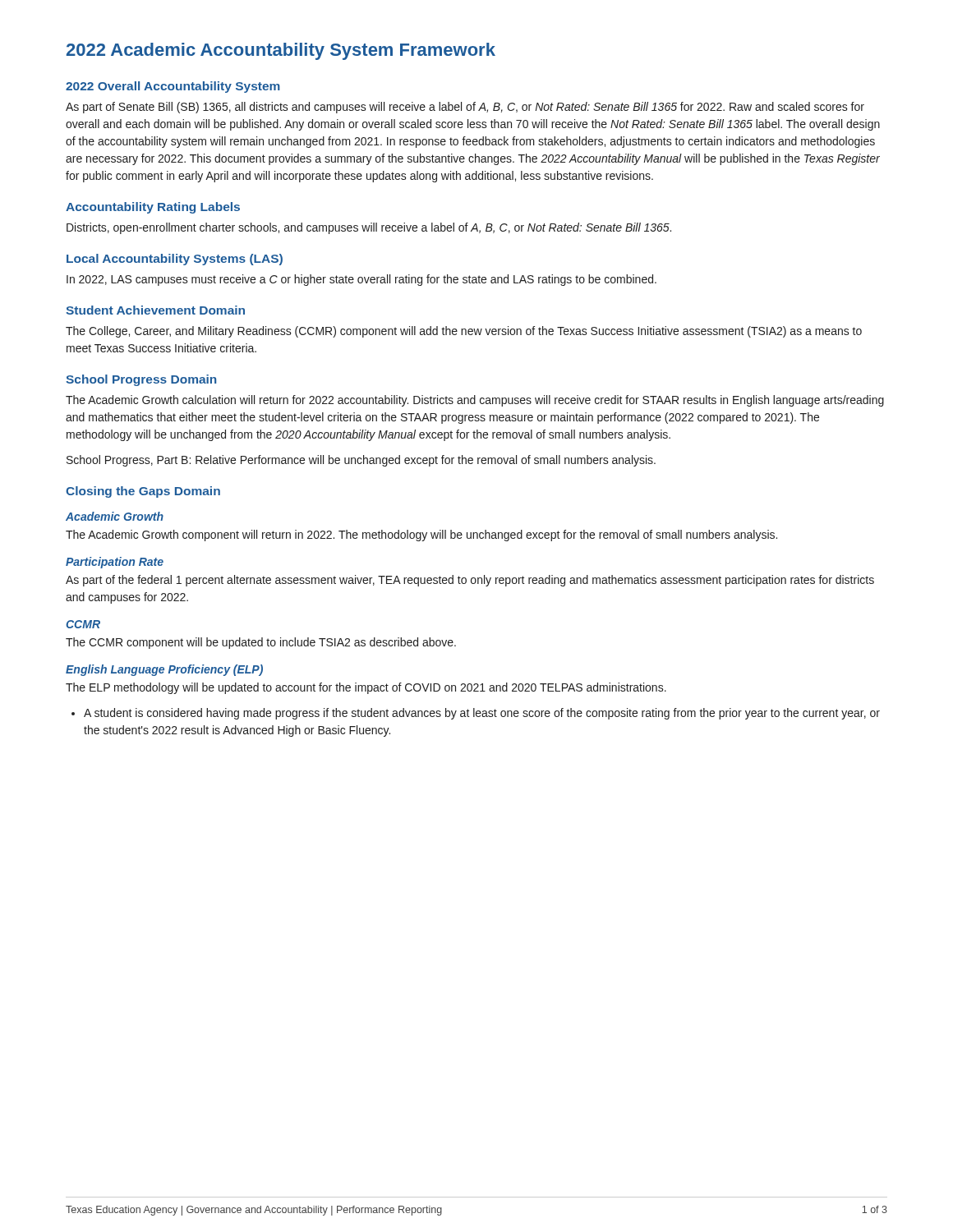Locate the text starting "In 2022, LAS campuses must receive a"
This screenshot has height=1232, width=953.
pyautogui.click(x=476, y=280)
